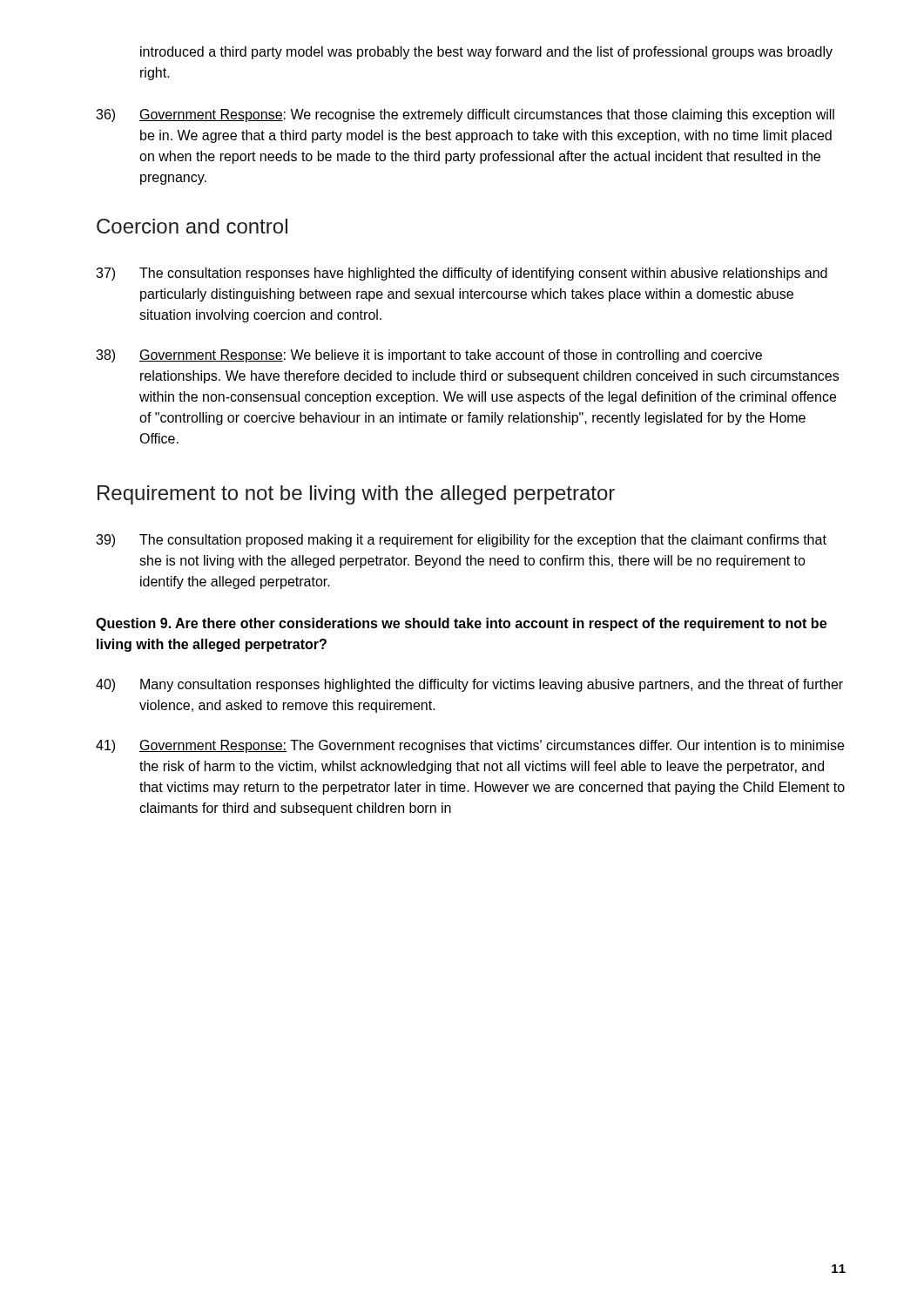This screenshot has width=924, height=1307.
Task: Select the list item that reads "38) Government Response: We believe it is important"
Action: click(x=471, y=397)
